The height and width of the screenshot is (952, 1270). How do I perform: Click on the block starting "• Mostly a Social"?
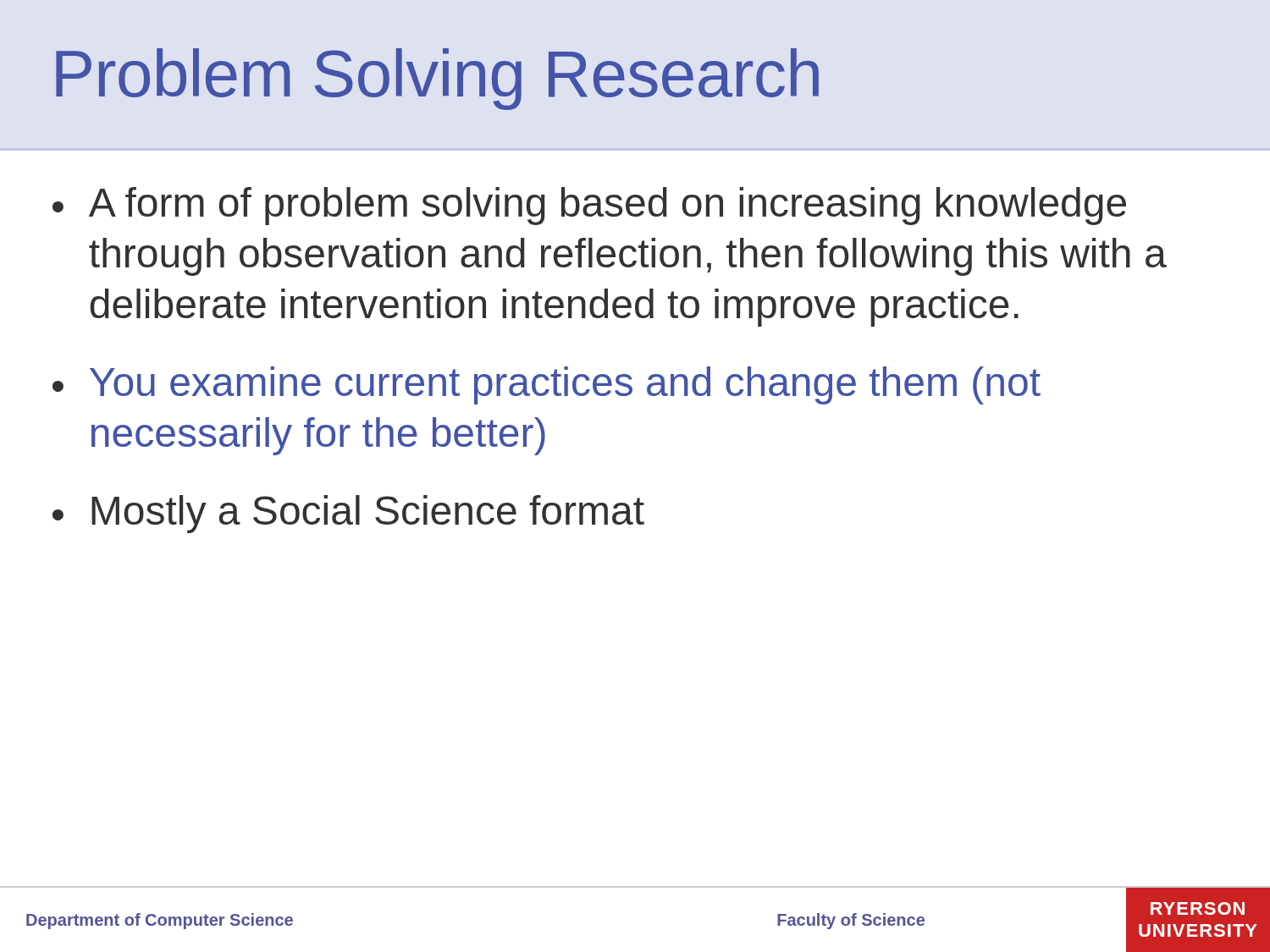point(348,513)
